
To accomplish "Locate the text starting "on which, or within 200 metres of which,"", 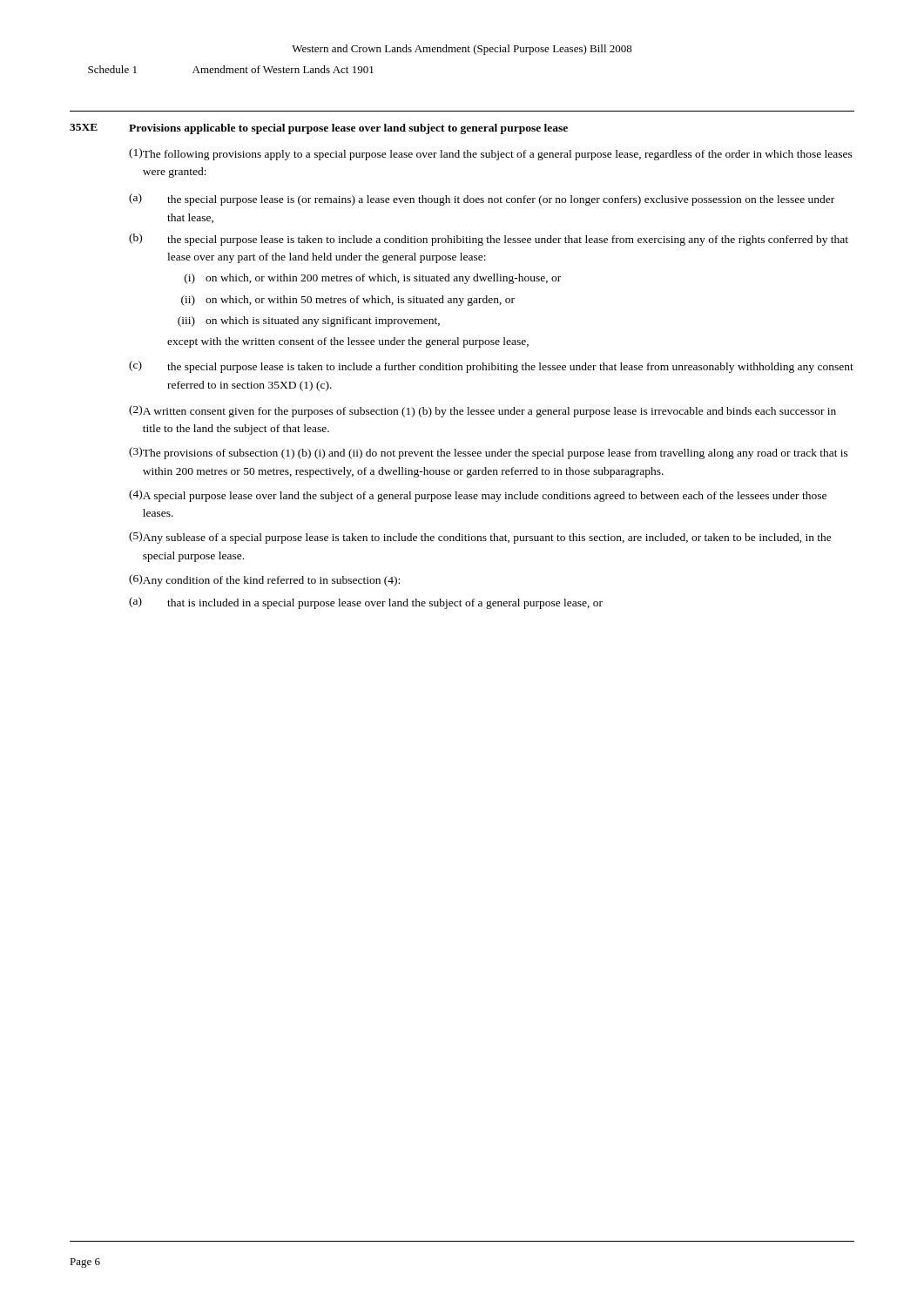I will (383, 278).
